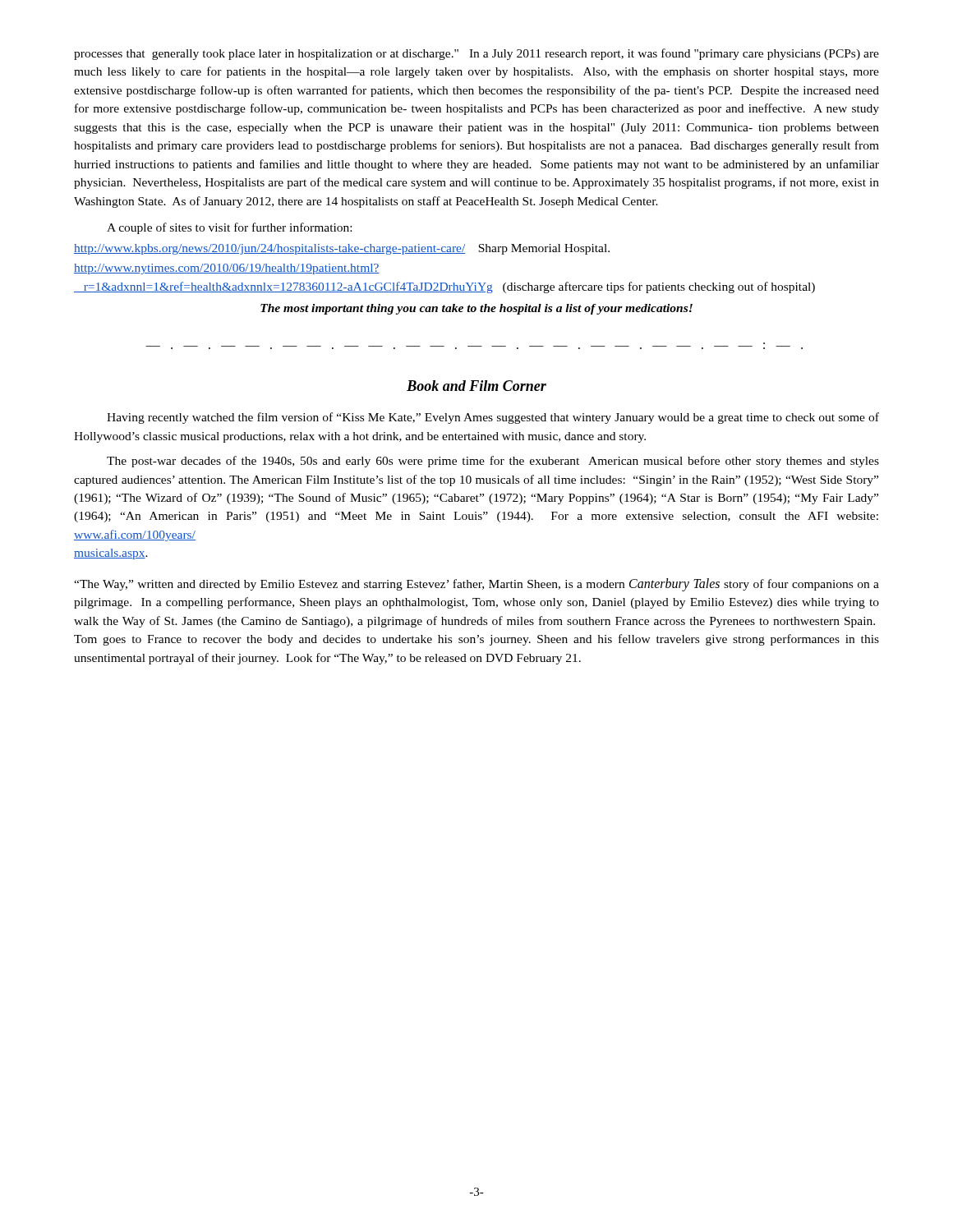Locate the block of text that opens with "The most important thing"
The width and height of the screenshot is (953, 1232).
point(476,308)
